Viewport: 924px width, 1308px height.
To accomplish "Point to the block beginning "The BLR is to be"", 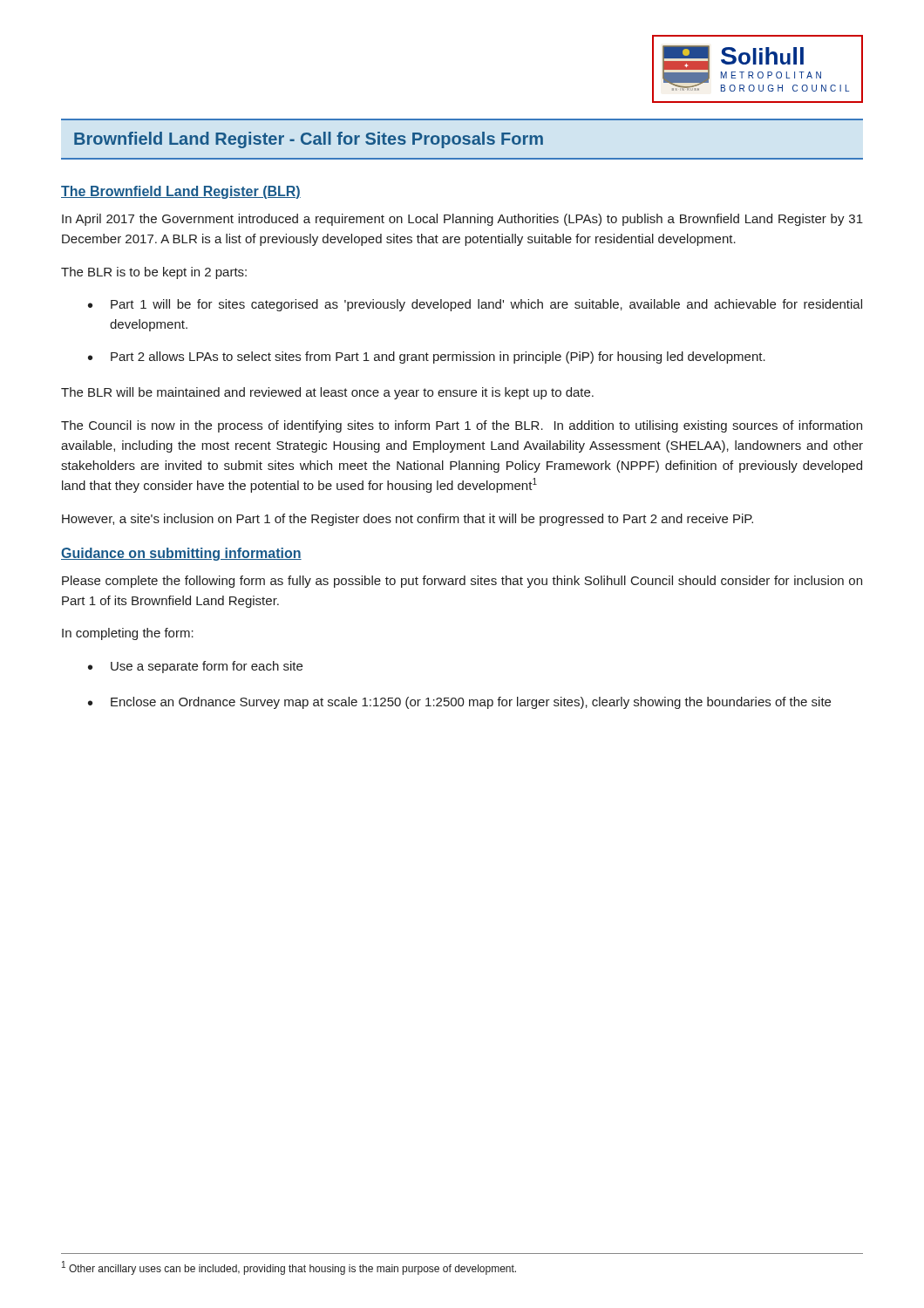I will click(154, 271).
